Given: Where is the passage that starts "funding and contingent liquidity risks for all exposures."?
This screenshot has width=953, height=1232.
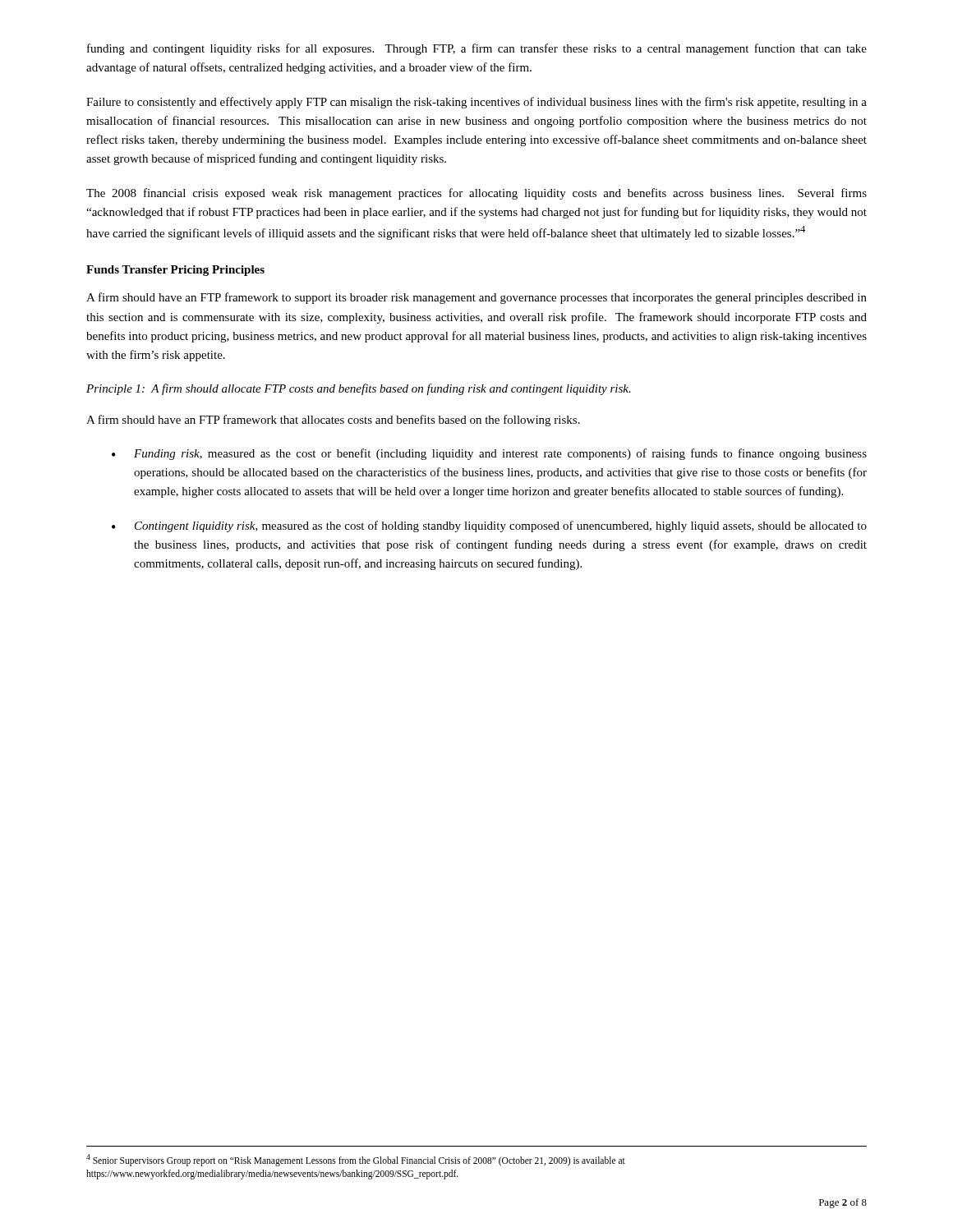Looking at the screenshot, I should [476, 58].
